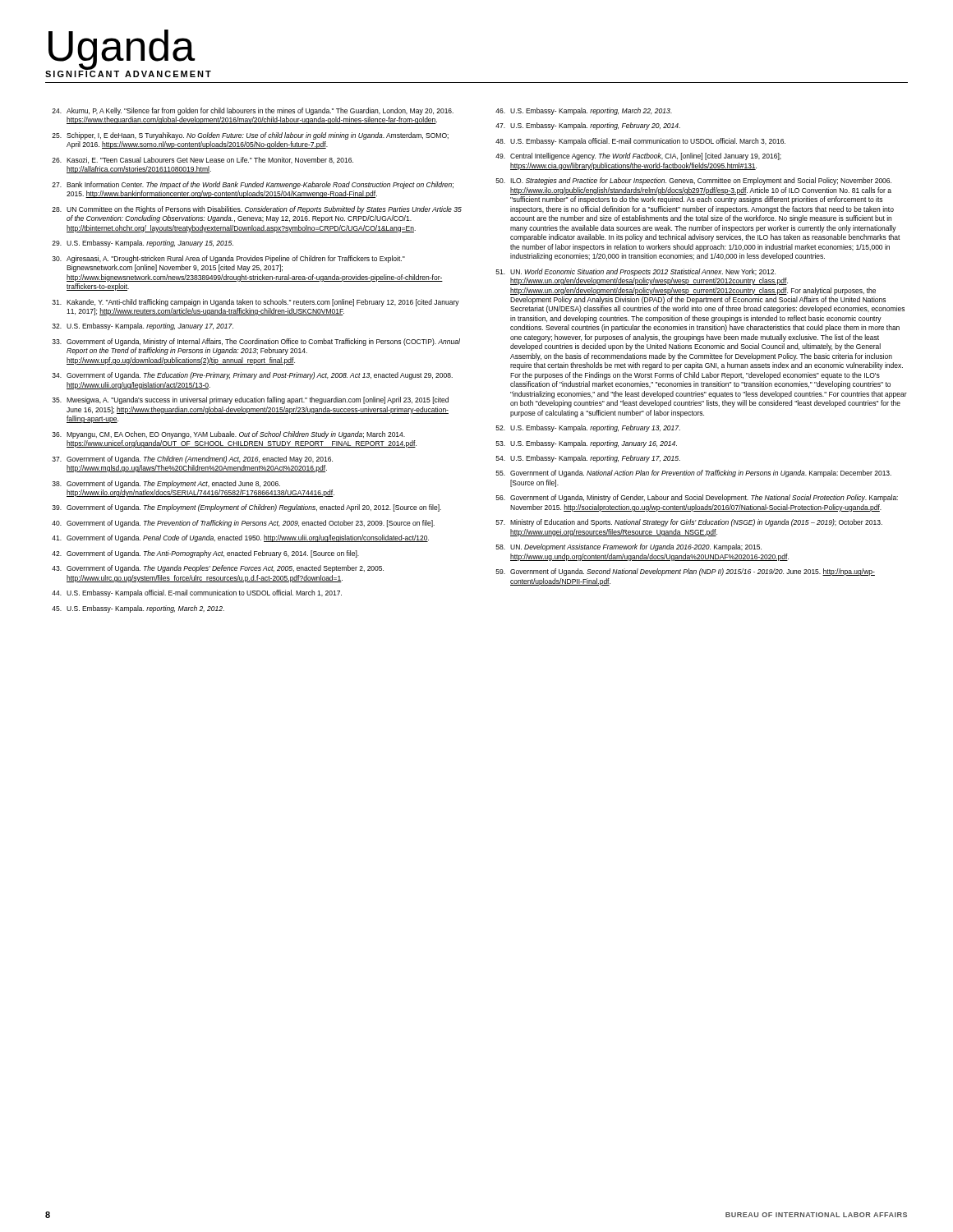This screenshot has height=1232, width=953.
Task: Select the text block starting "SIGNIFICANT ADVANCEMENT"
Action: click(129, 74)
